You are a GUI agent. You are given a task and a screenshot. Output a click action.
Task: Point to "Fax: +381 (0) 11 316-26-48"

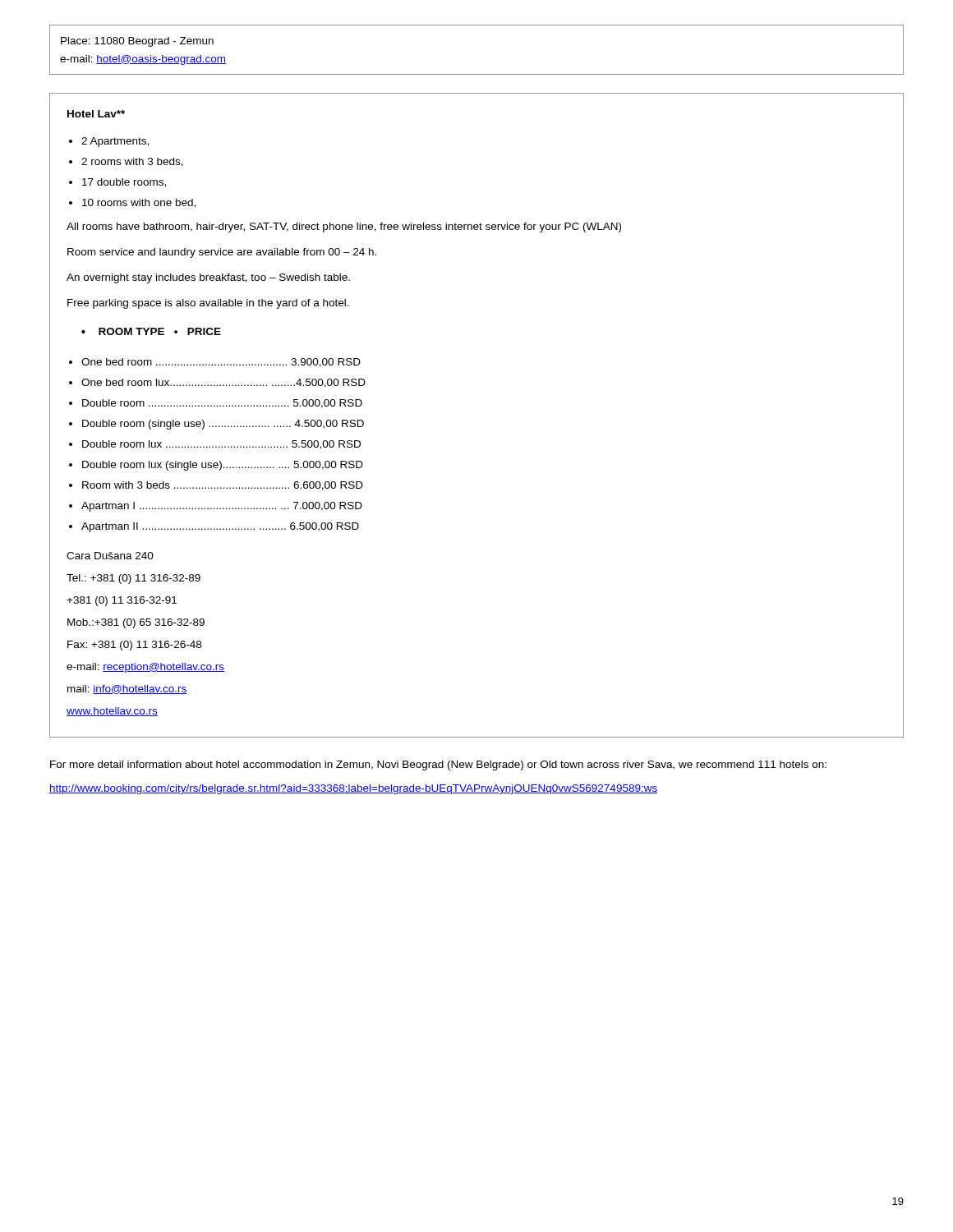coord(134,644)
